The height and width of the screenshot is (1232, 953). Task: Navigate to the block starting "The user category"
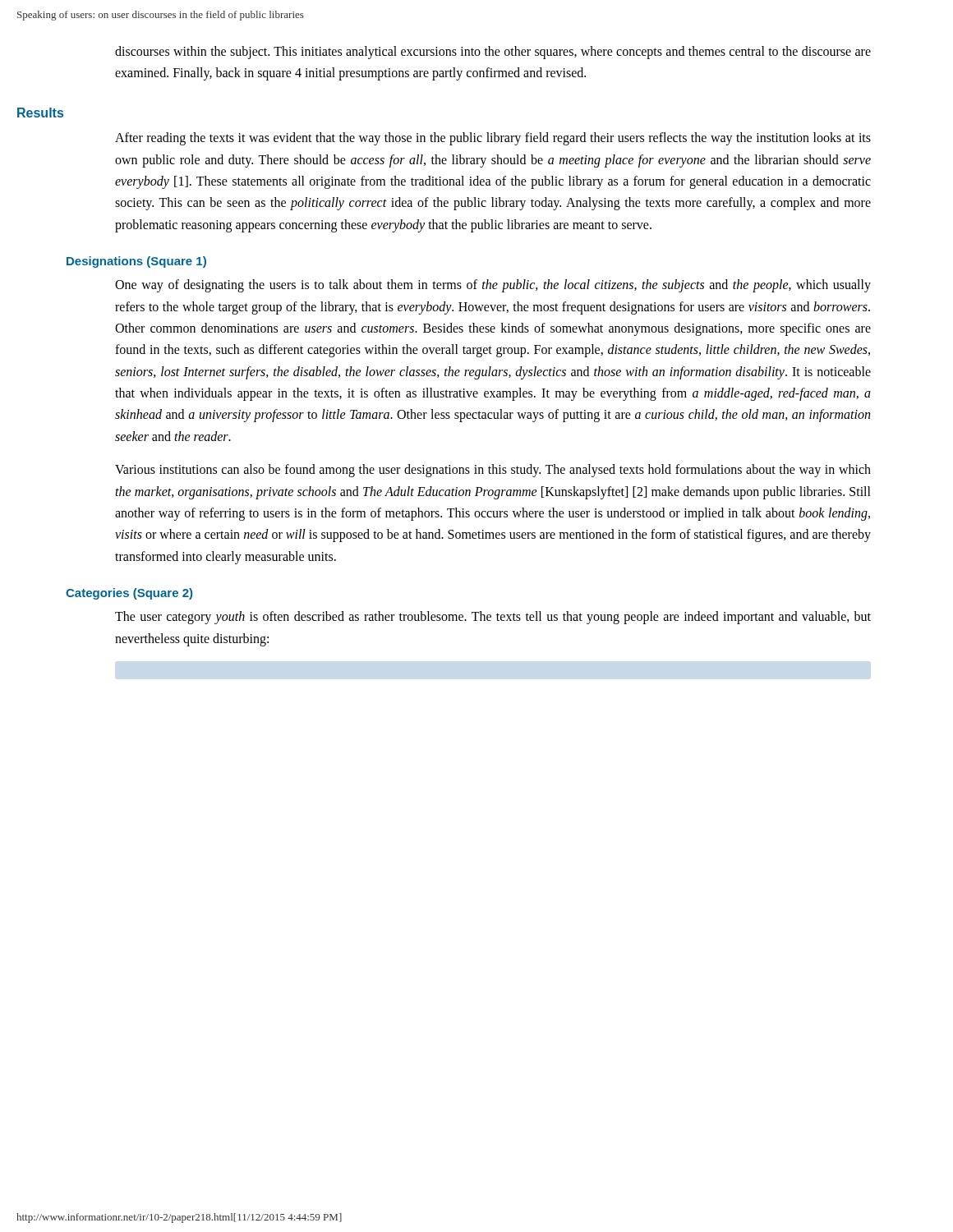pyautogui.click(x=493, y=628)
